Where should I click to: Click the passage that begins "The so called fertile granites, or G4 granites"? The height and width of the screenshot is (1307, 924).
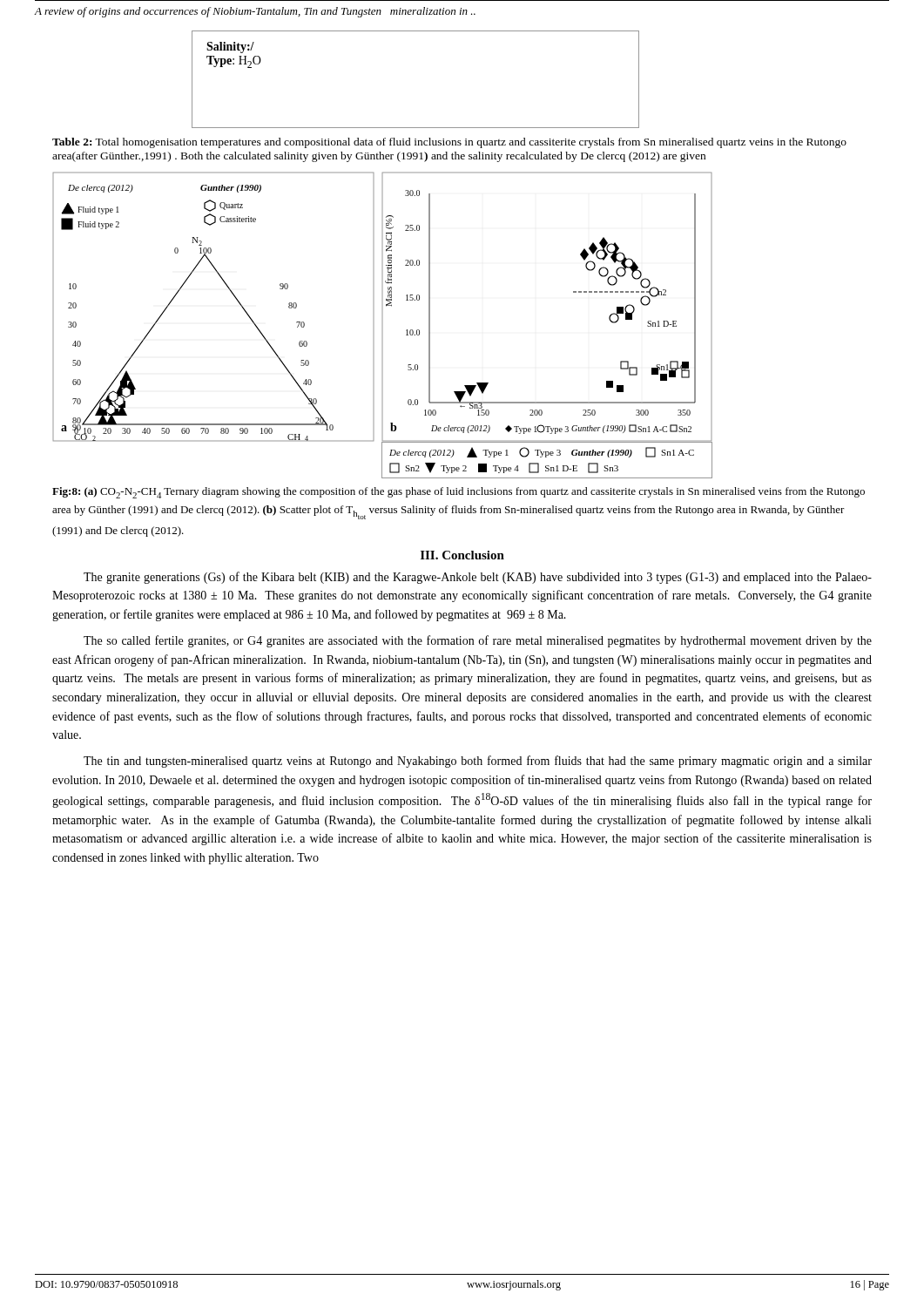(462, 688)
